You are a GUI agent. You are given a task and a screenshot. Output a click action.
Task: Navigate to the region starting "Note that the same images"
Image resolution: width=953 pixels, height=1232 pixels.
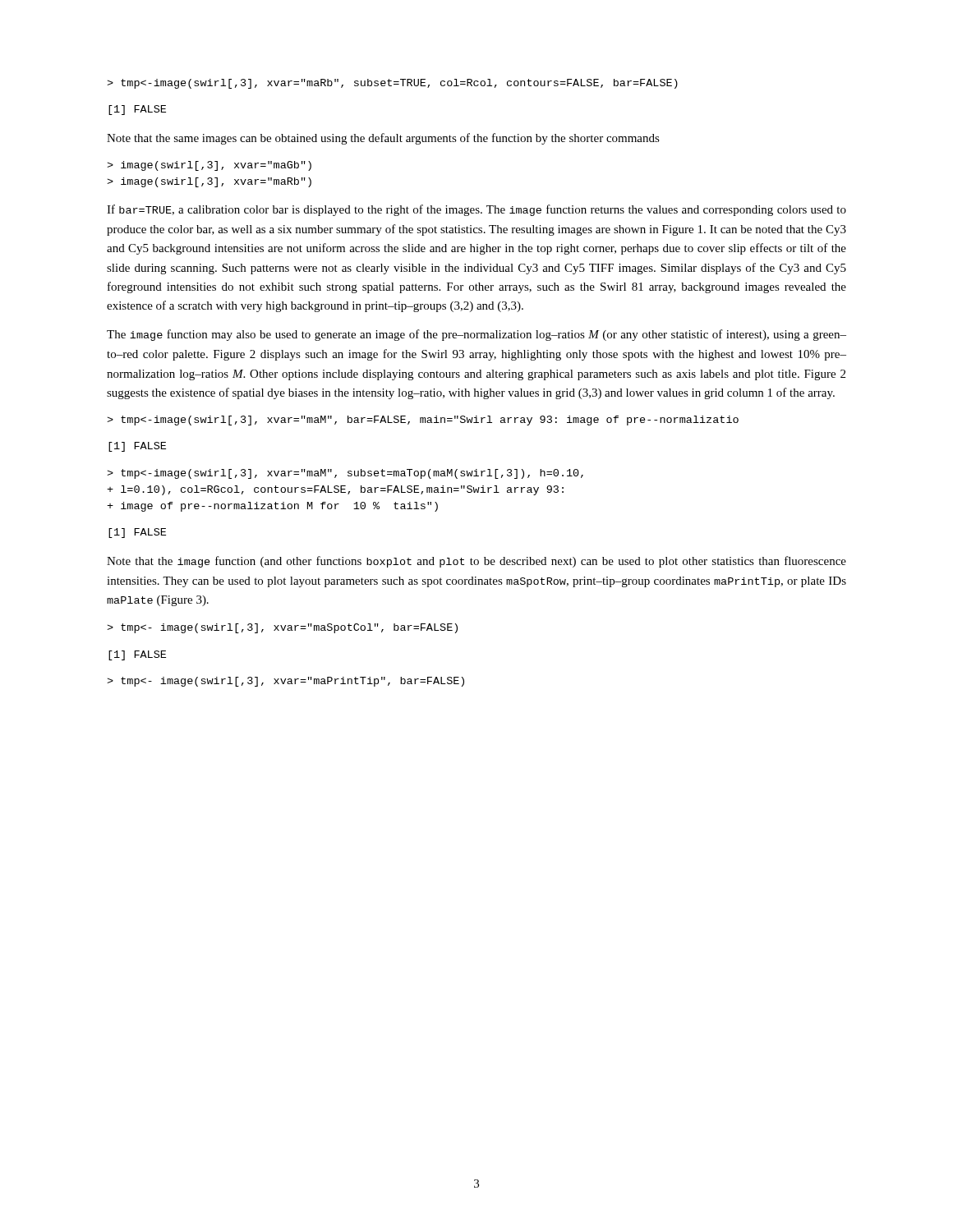[383, 138]
